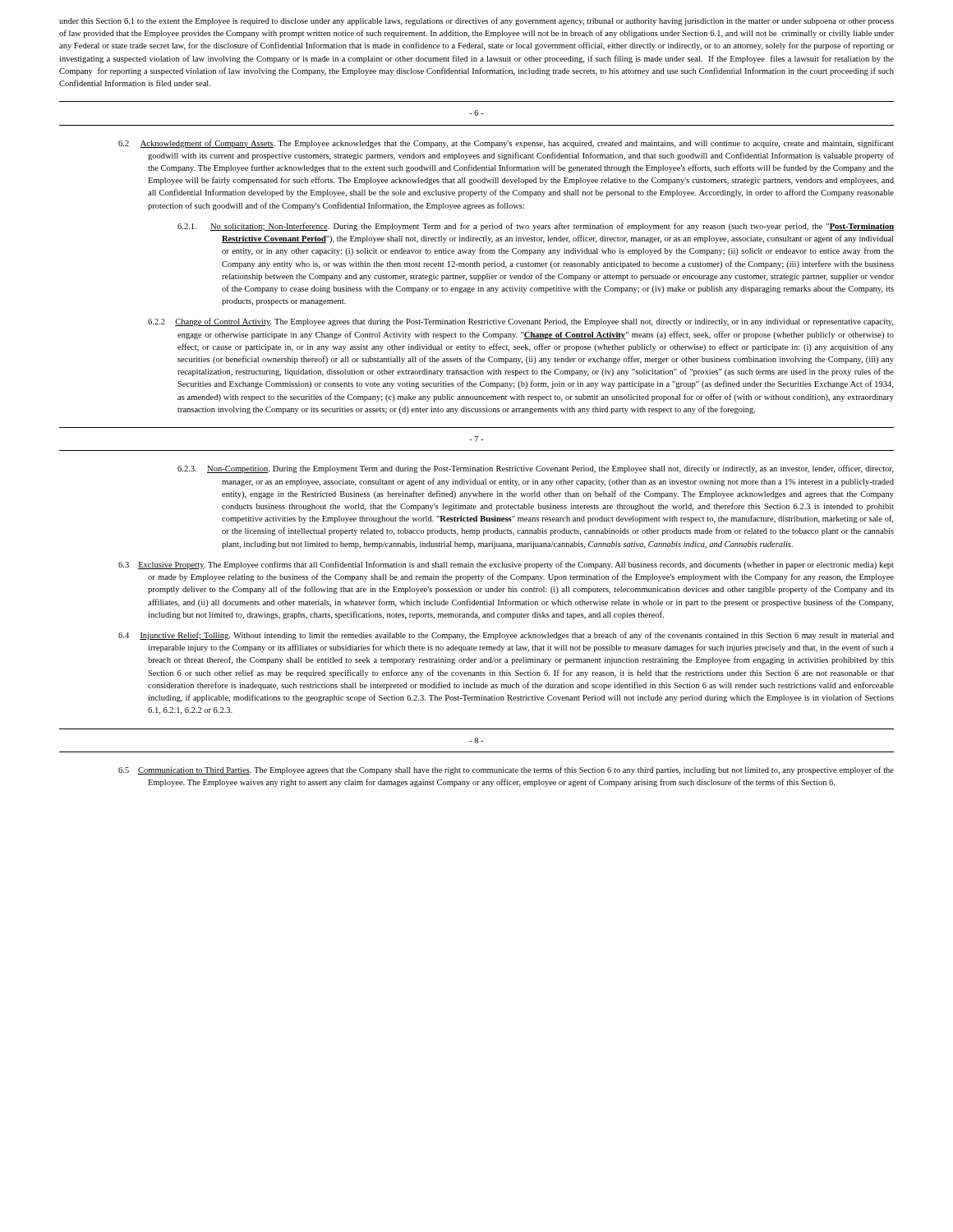Point to the region starting "4 Injunctive Relief; Tolling. Without"
The image size is (953, 1232).
coord(506,673)
